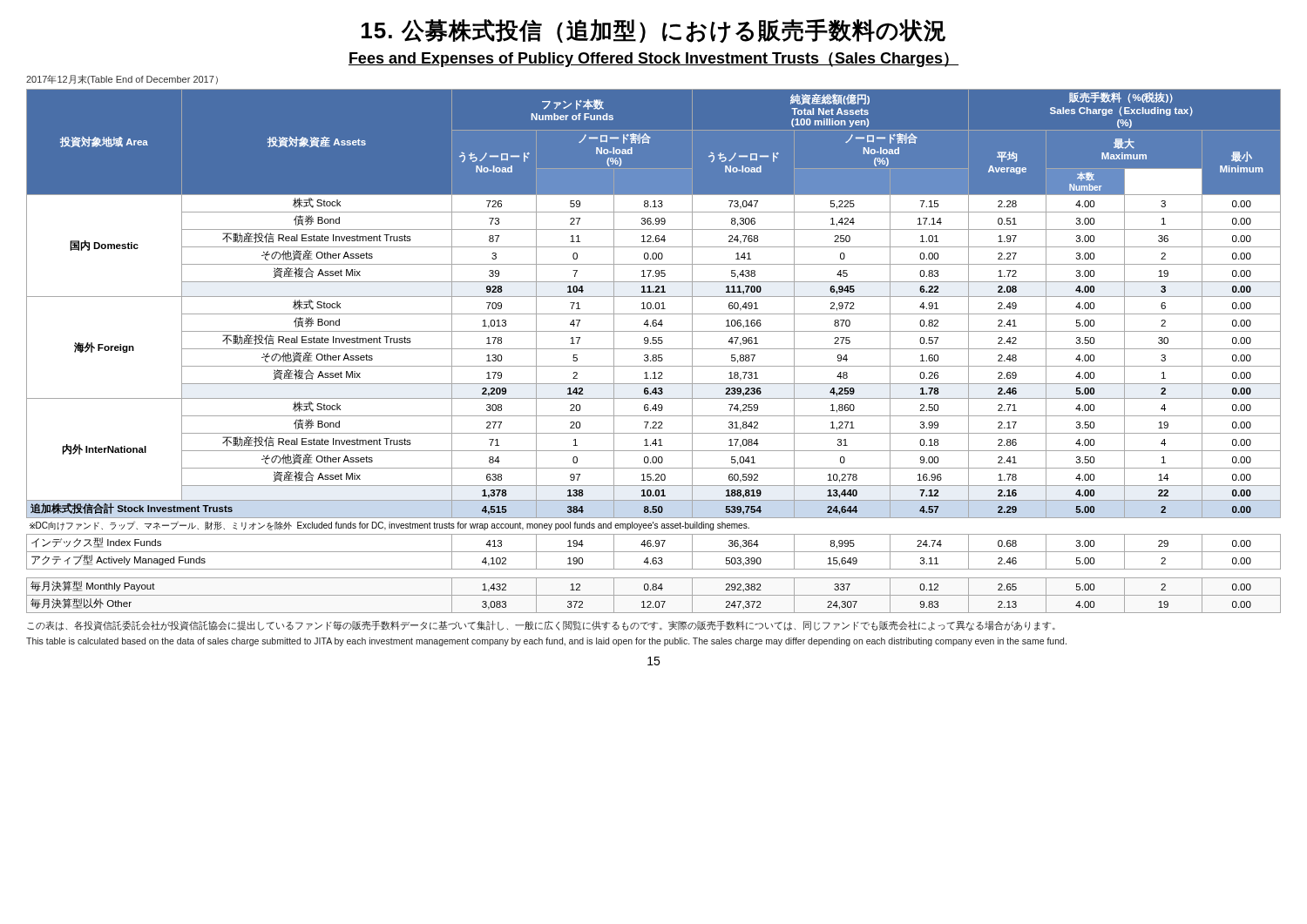This screenshot has width=1307, height=924.
Task: Locate a table
Action: (654, 351)
